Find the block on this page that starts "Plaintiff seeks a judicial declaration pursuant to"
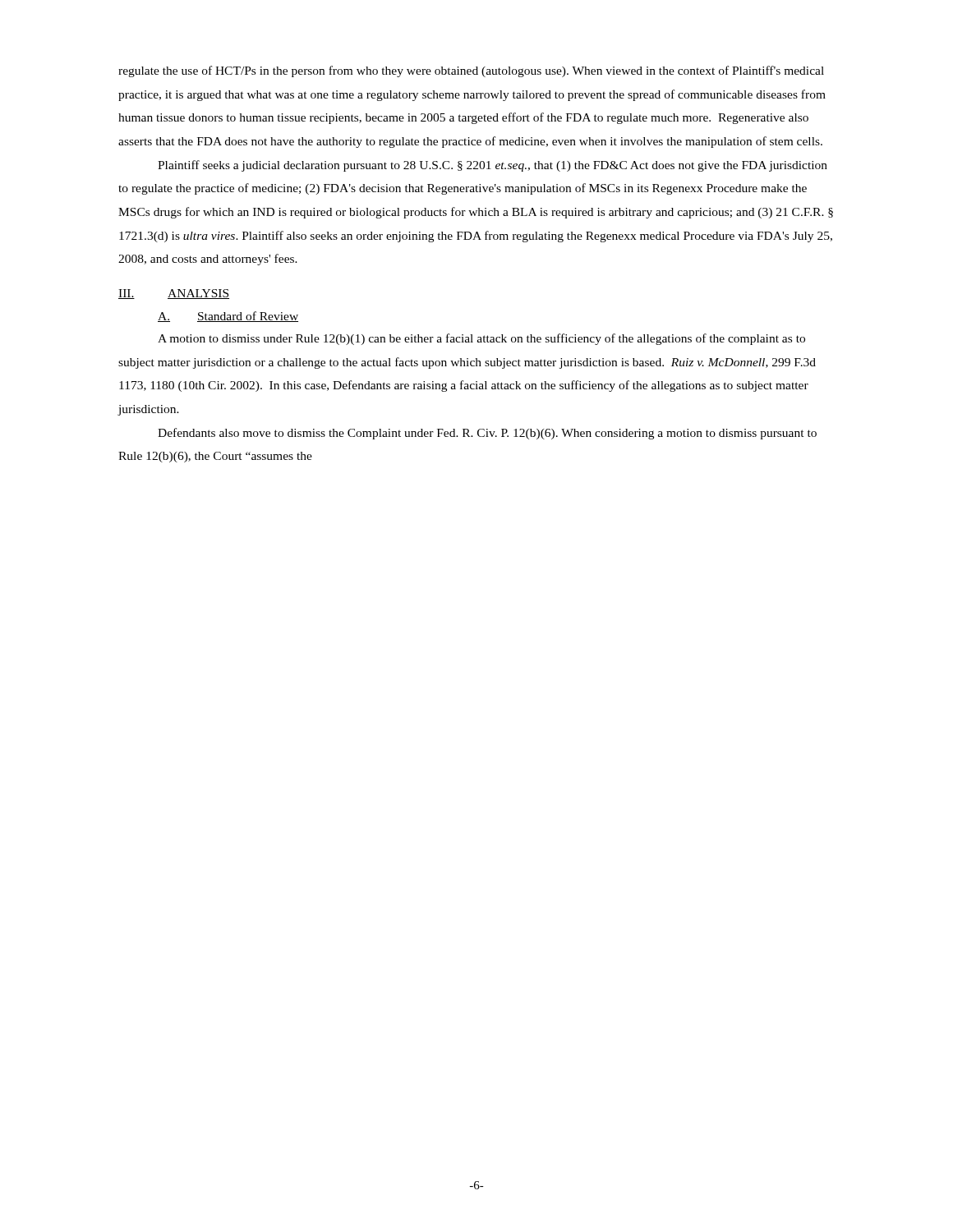This screenshot has width=953, height=1232. (x=476, y=212)
